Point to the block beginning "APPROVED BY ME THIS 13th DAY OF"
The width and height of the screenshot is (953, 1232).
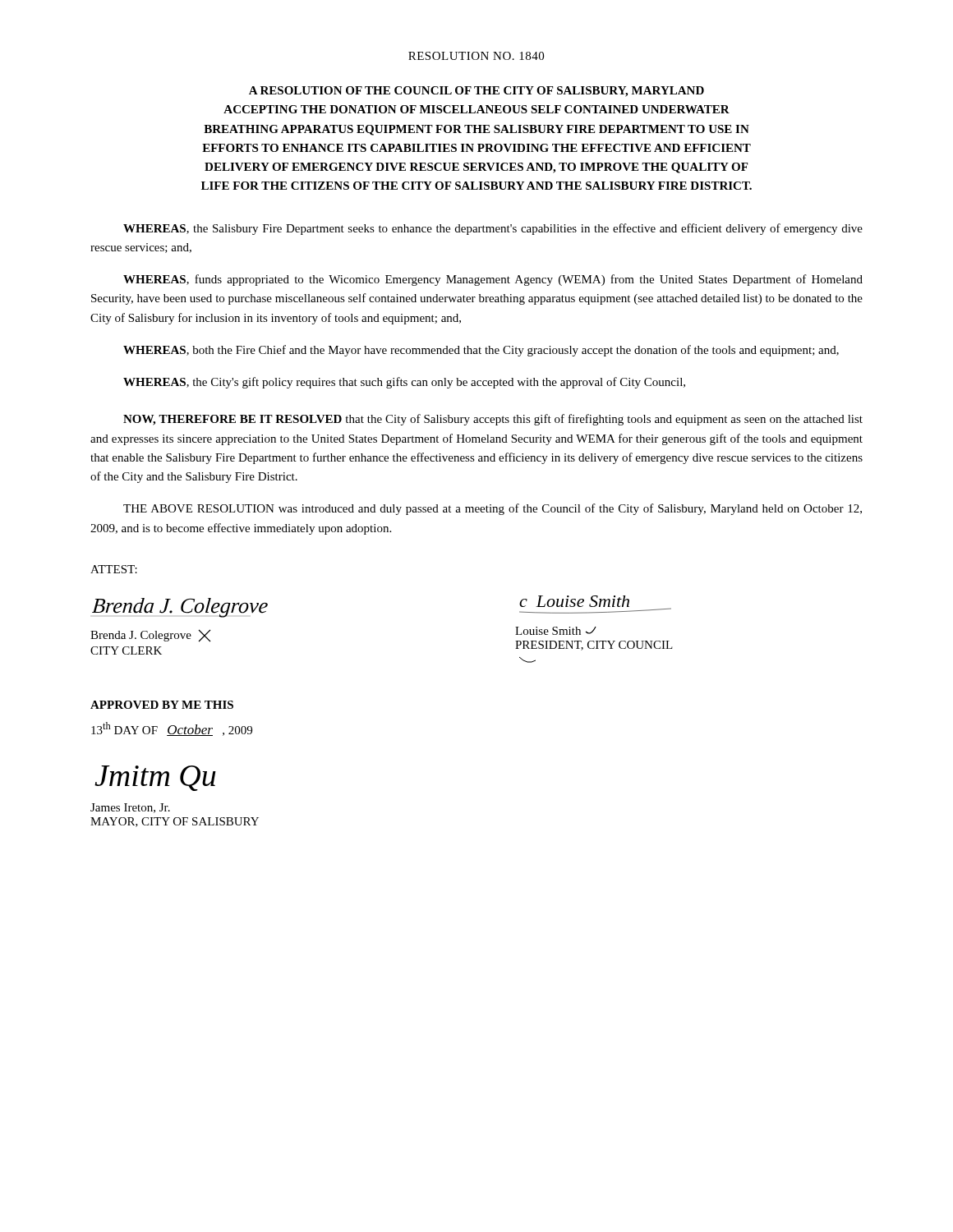coord(162,705)
